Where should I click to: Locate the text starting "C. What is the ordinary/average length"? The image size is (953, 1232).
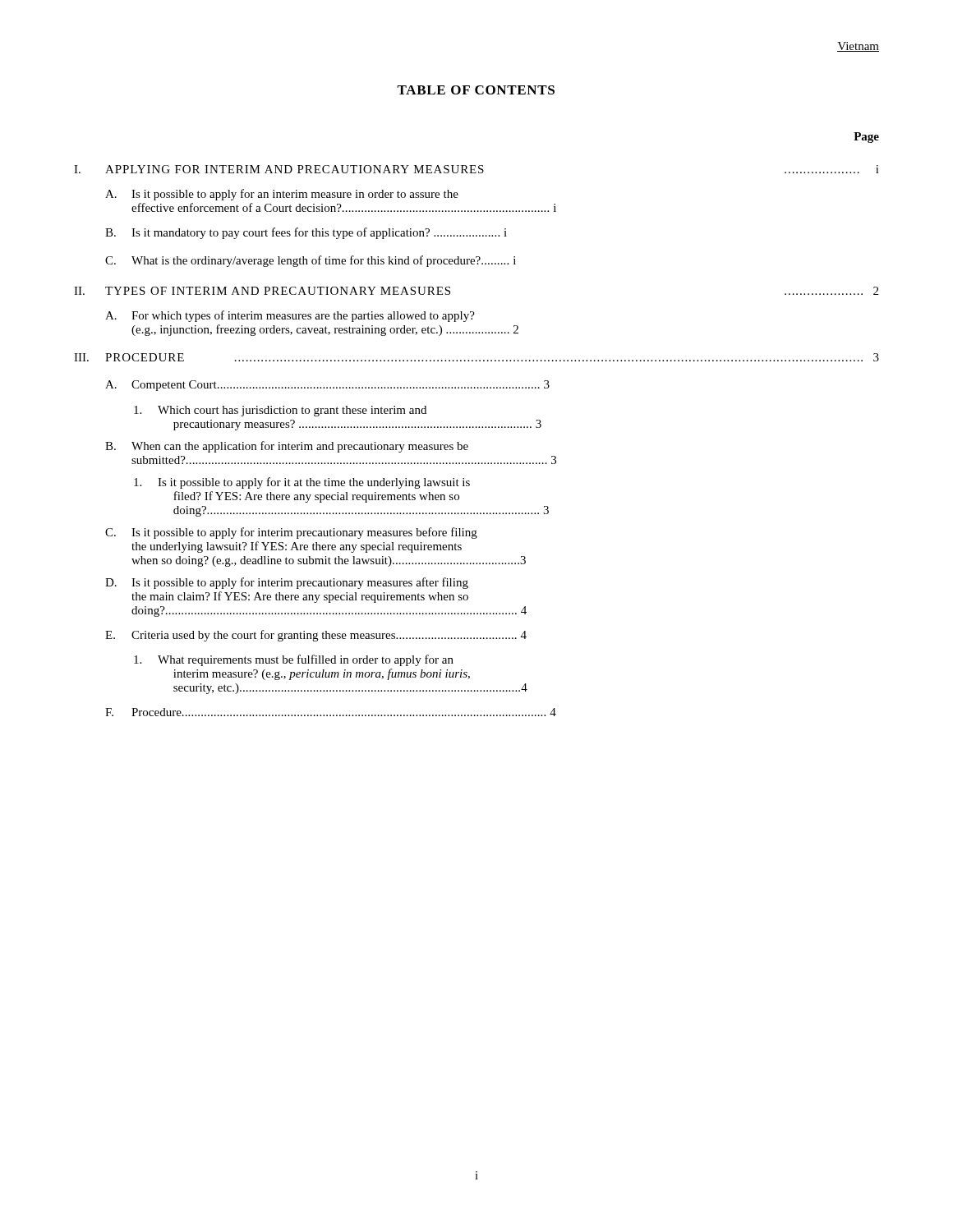tap(492, 261)
